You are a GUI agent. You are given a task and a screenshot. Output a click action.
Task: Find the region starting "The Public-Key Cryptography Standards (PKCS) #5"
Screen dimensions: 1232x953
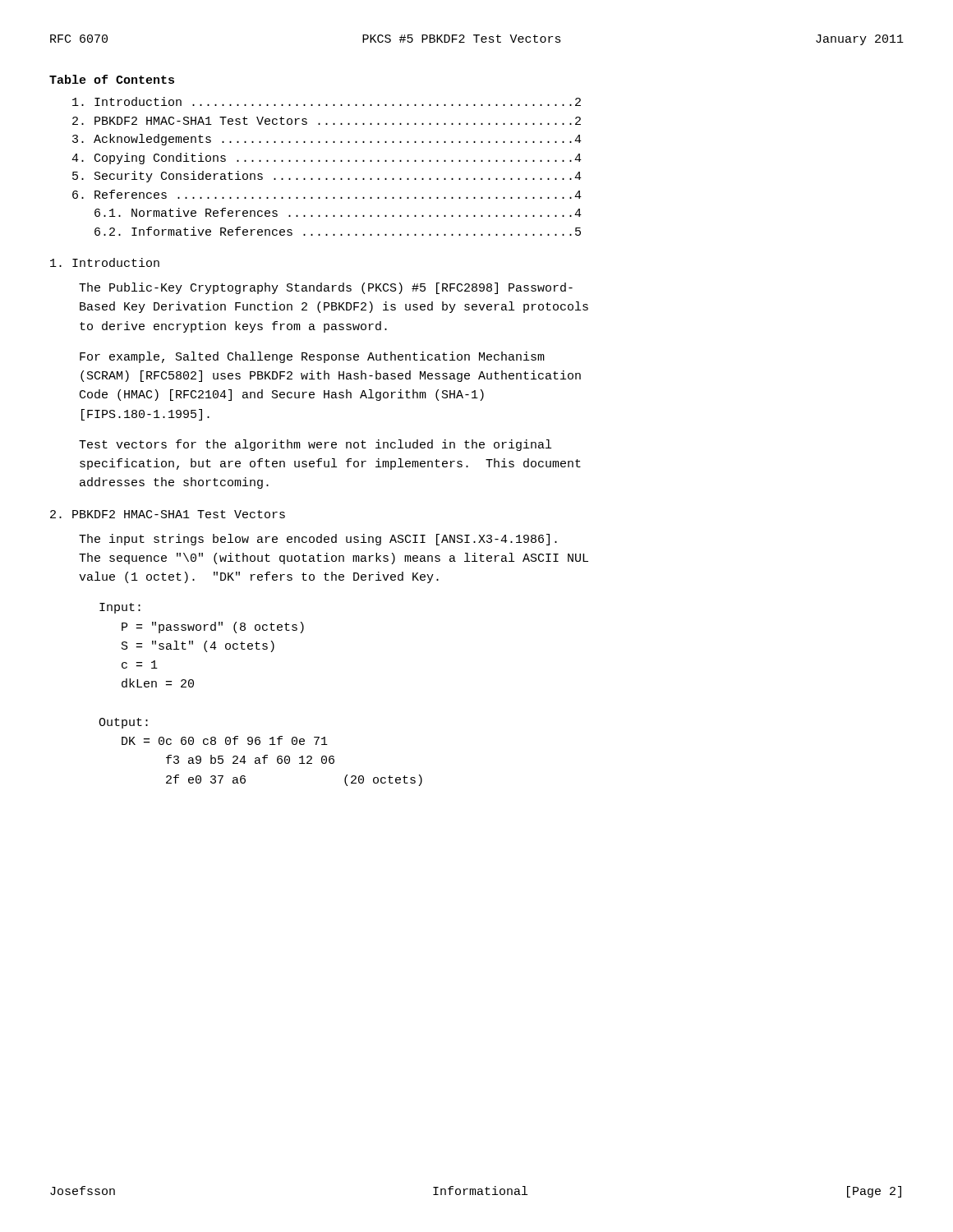point(334,308)
